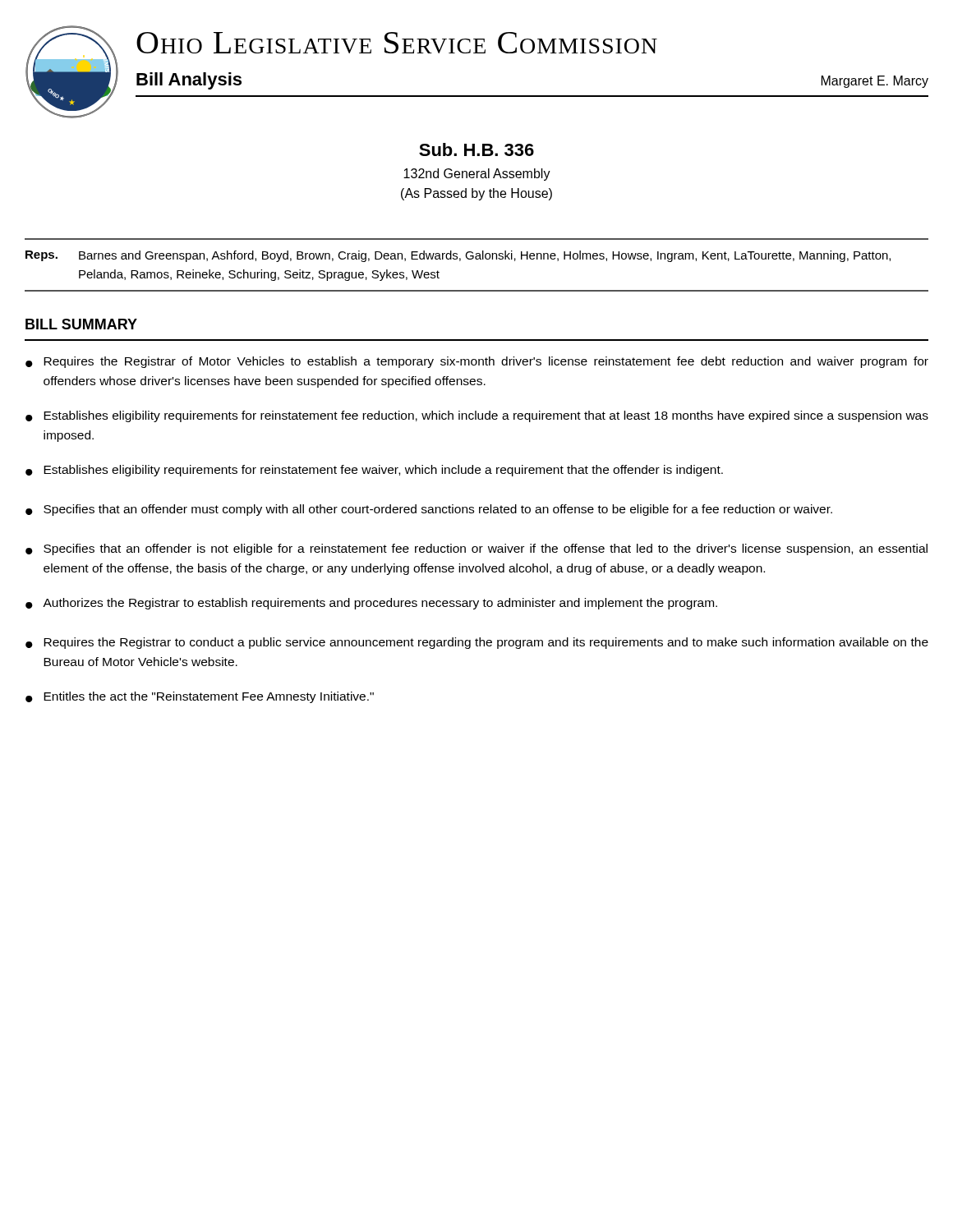Navigate to the passage starting "• Requires the Registrar to conduct a"

[x=476, y=652]
